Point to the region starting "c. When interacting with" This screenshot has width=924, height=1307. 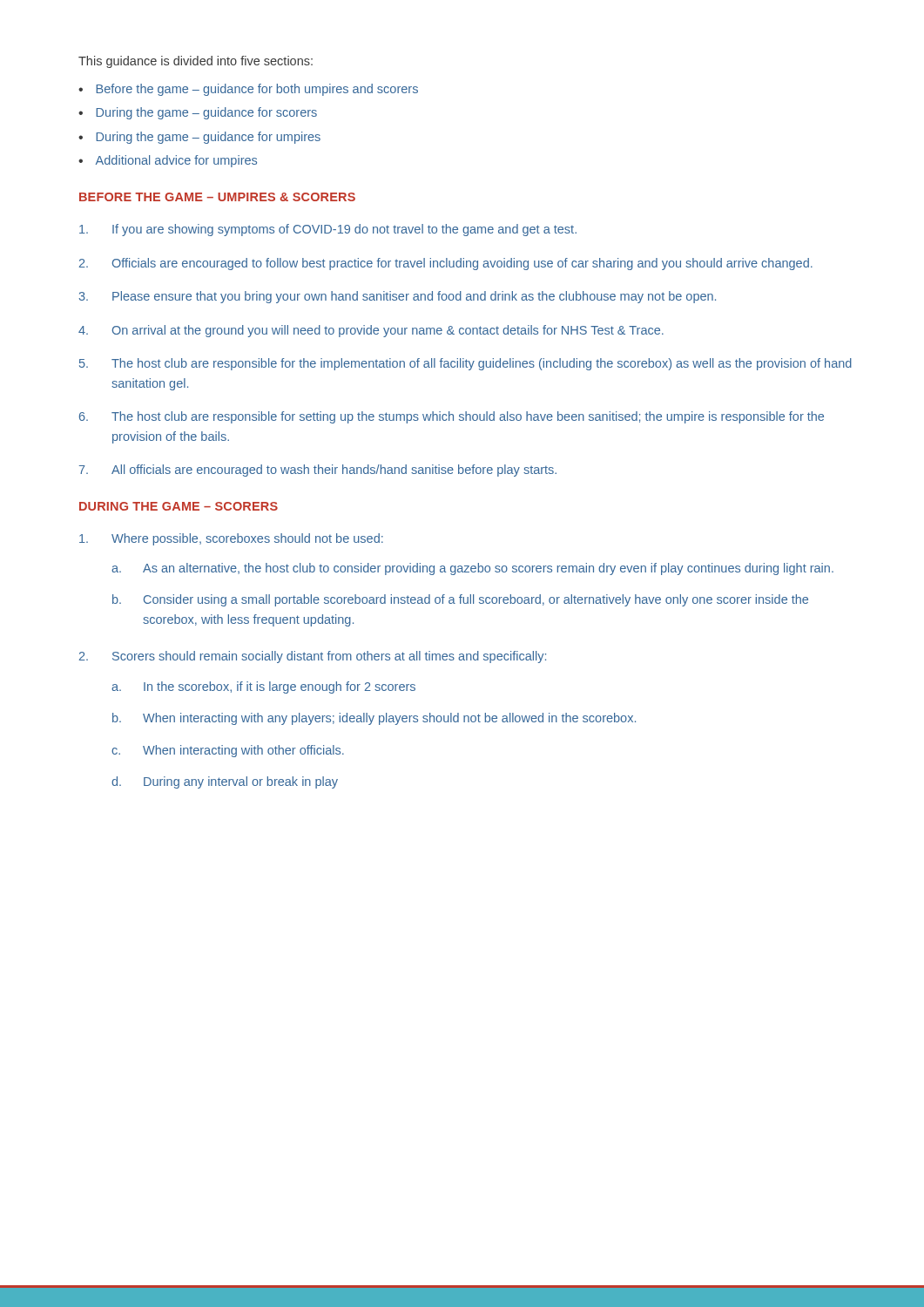[228, 751]
